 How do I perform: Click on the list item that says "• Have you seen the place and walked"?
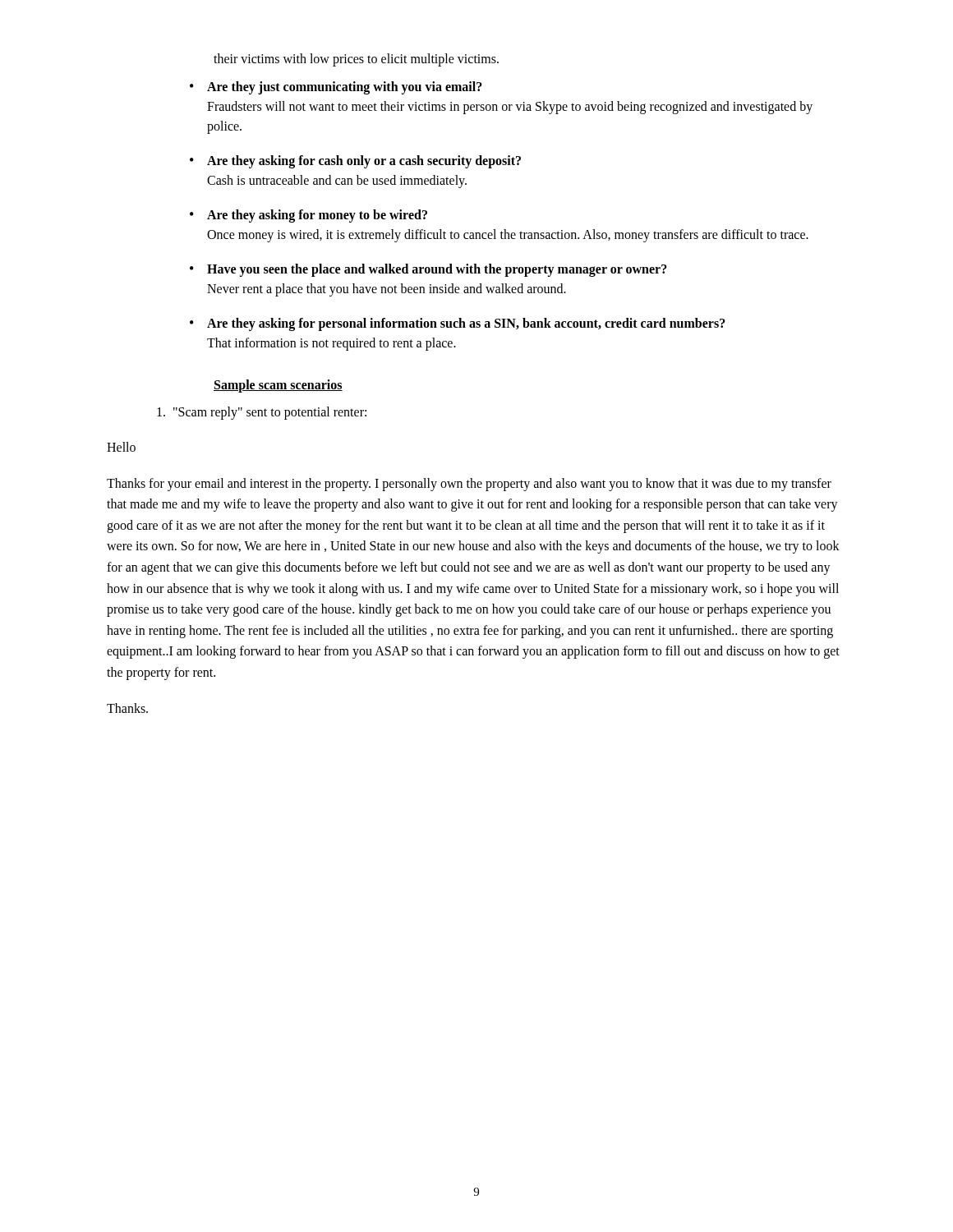518,279
